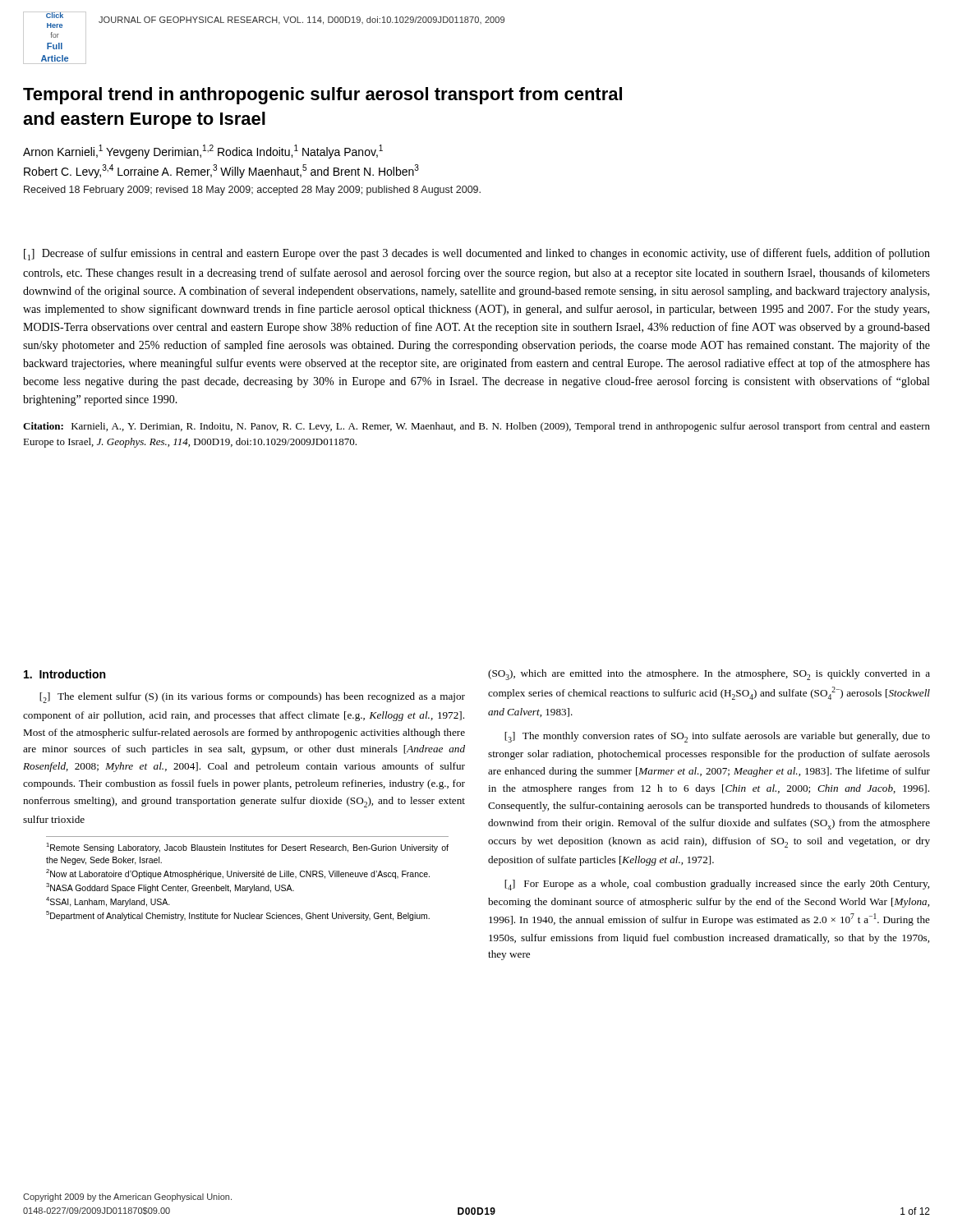Point to the block beginning "1Remote Sensing Laboratory,"
The height and width of the screenshot is (1232, 953).
(247, 881)
